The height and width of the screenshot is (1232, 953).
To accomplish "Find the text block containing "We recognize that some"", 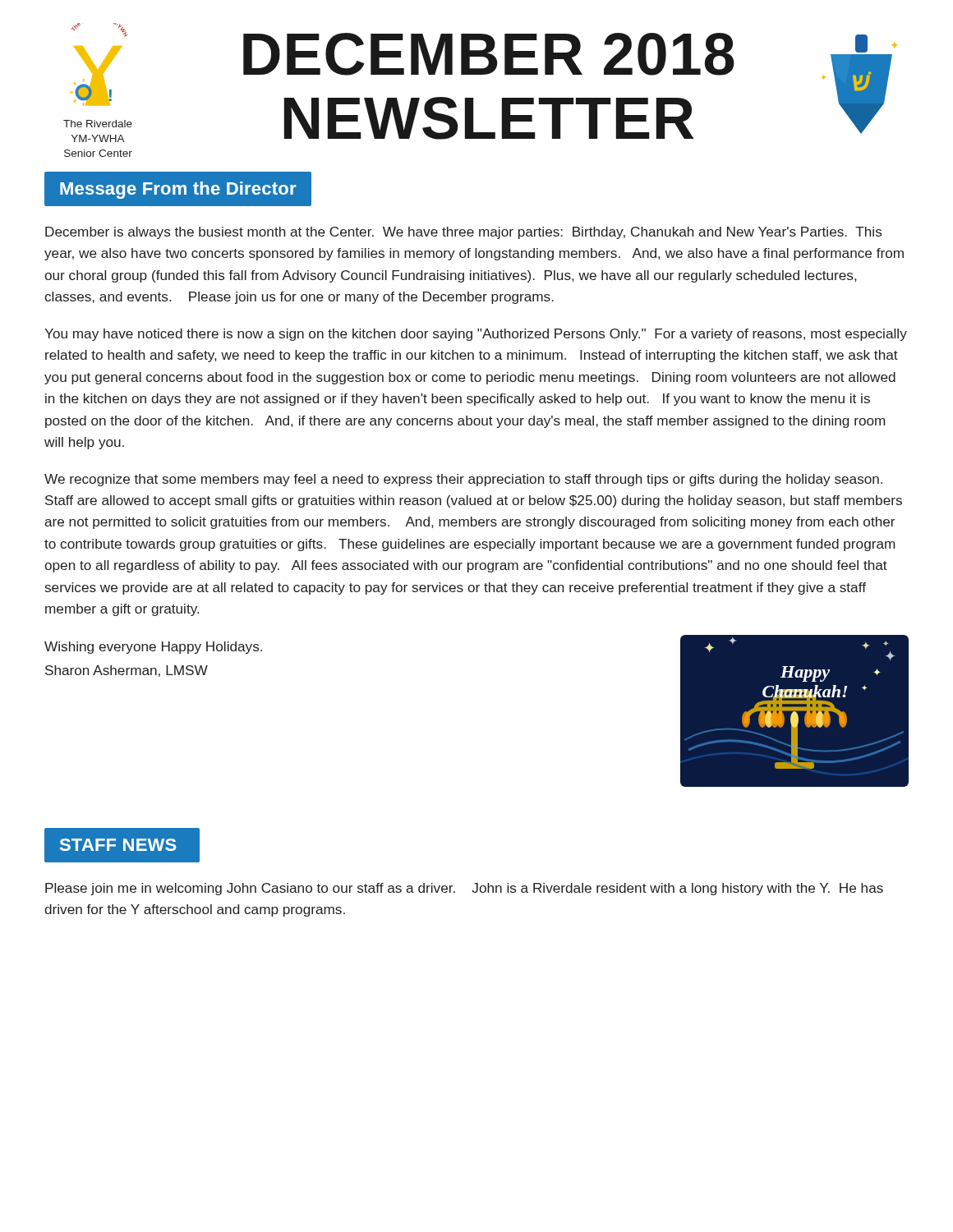I will pos(473,544).
